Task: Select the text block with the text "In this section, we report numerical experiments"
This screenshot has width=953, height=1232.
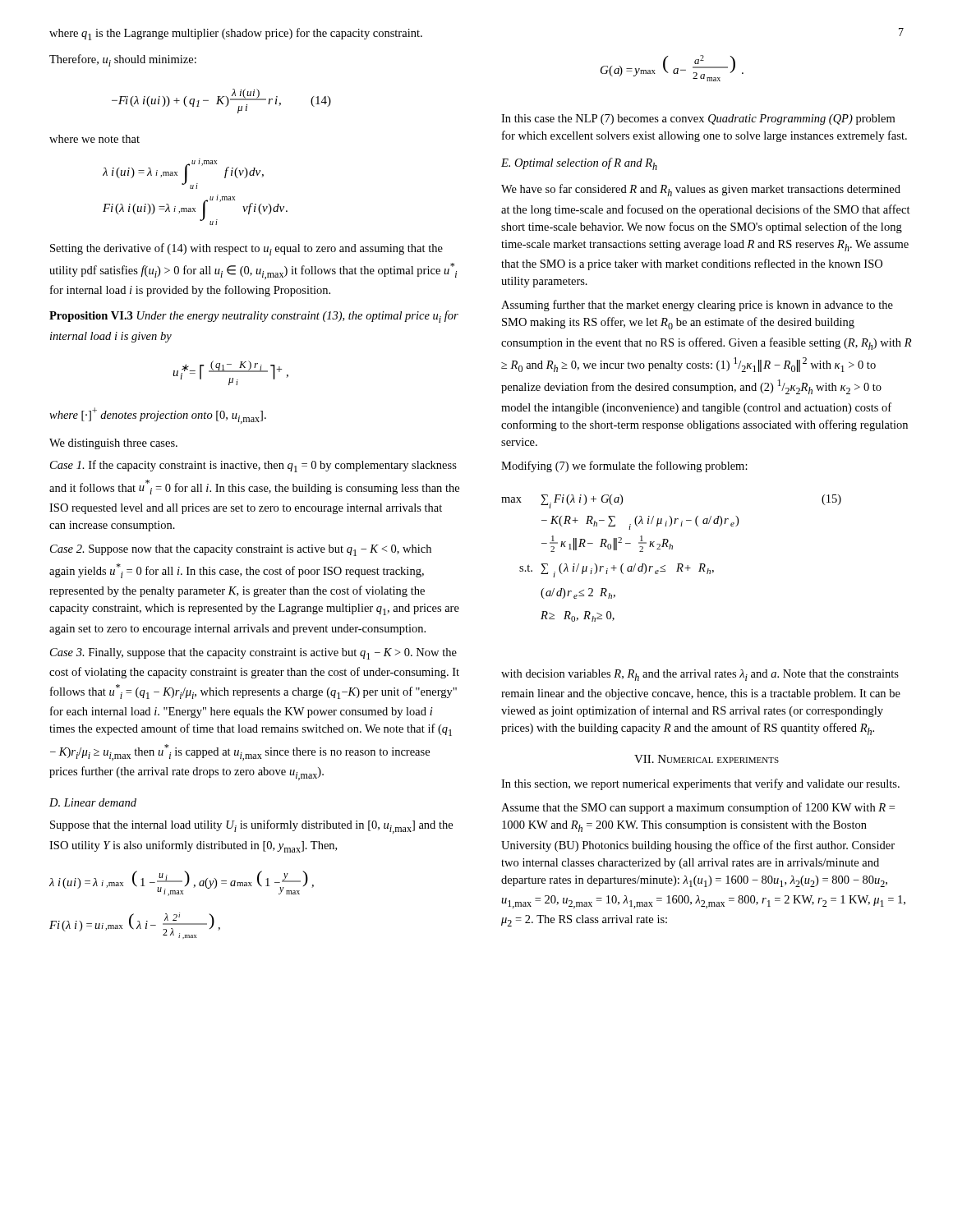Action: pyautogui.click(x=701, y=784)
